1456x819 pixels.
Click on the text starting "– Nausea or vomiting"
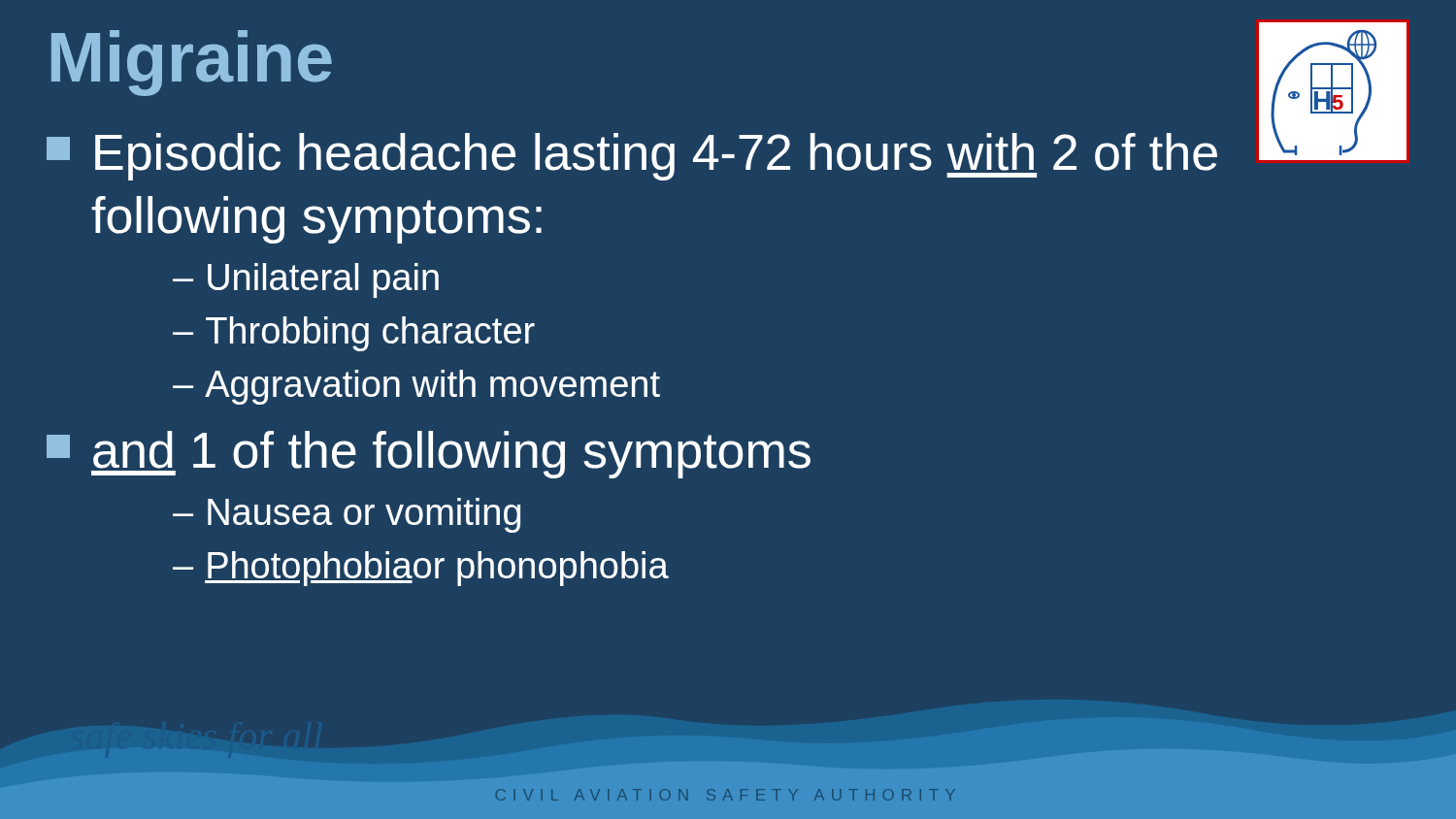click(x=348, y=513)
